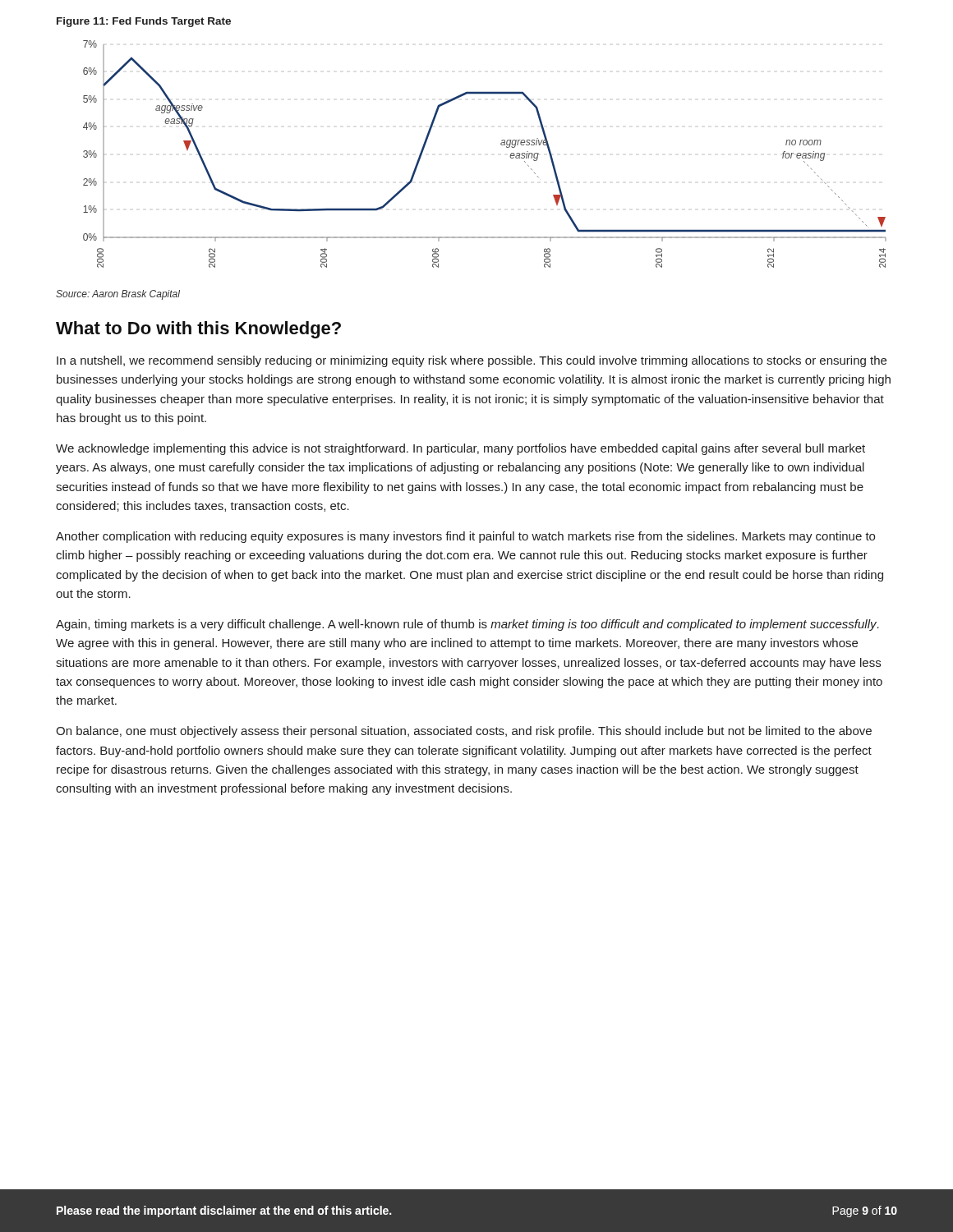This screenshot has height=1232, width=953.
Task: Click on the text block with the text "Again, timing markets is a very"
Action: [x=469, y=662]
